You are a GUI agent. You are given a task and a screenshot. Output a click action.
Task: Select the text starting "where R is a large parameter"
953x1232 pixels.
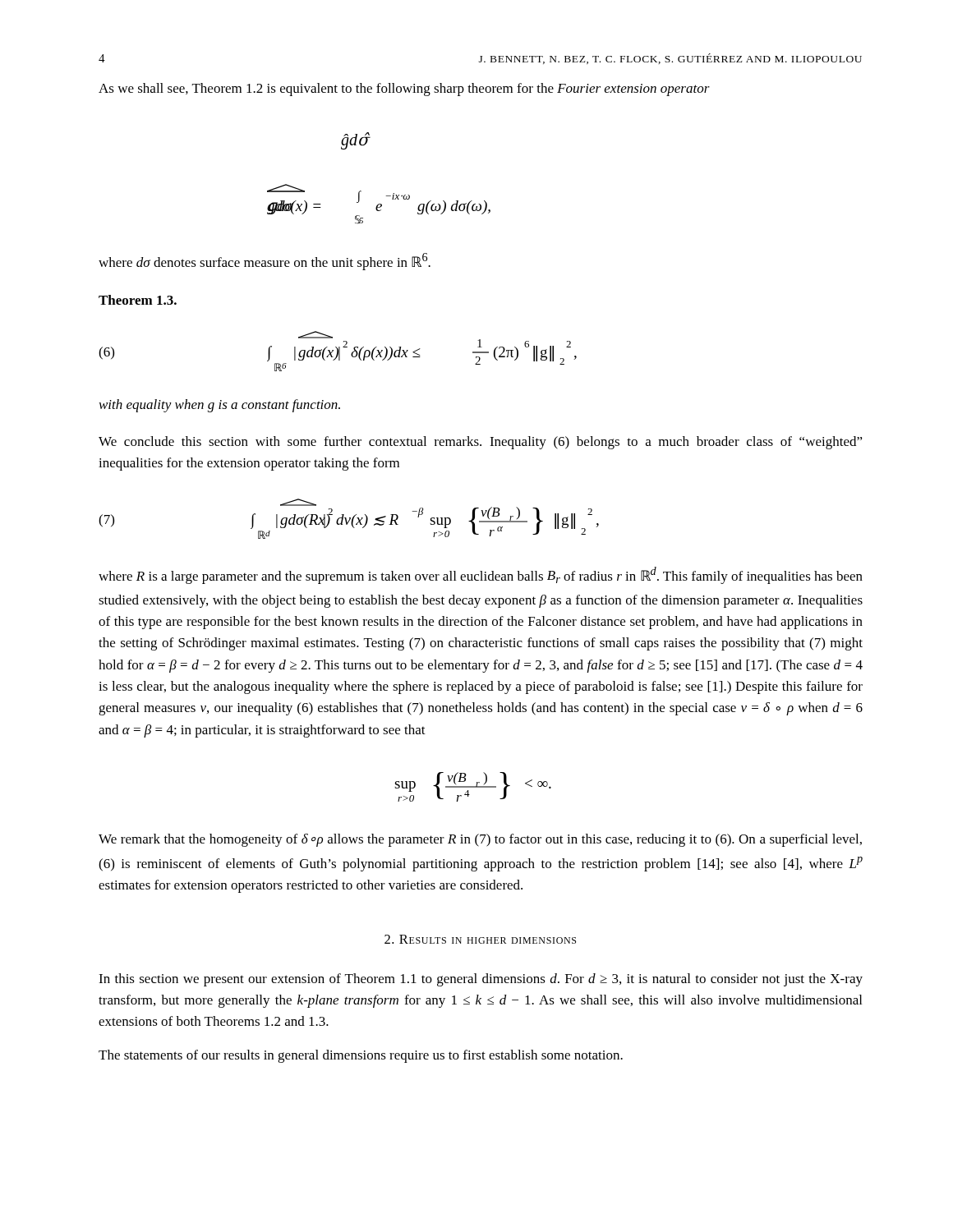481,652
